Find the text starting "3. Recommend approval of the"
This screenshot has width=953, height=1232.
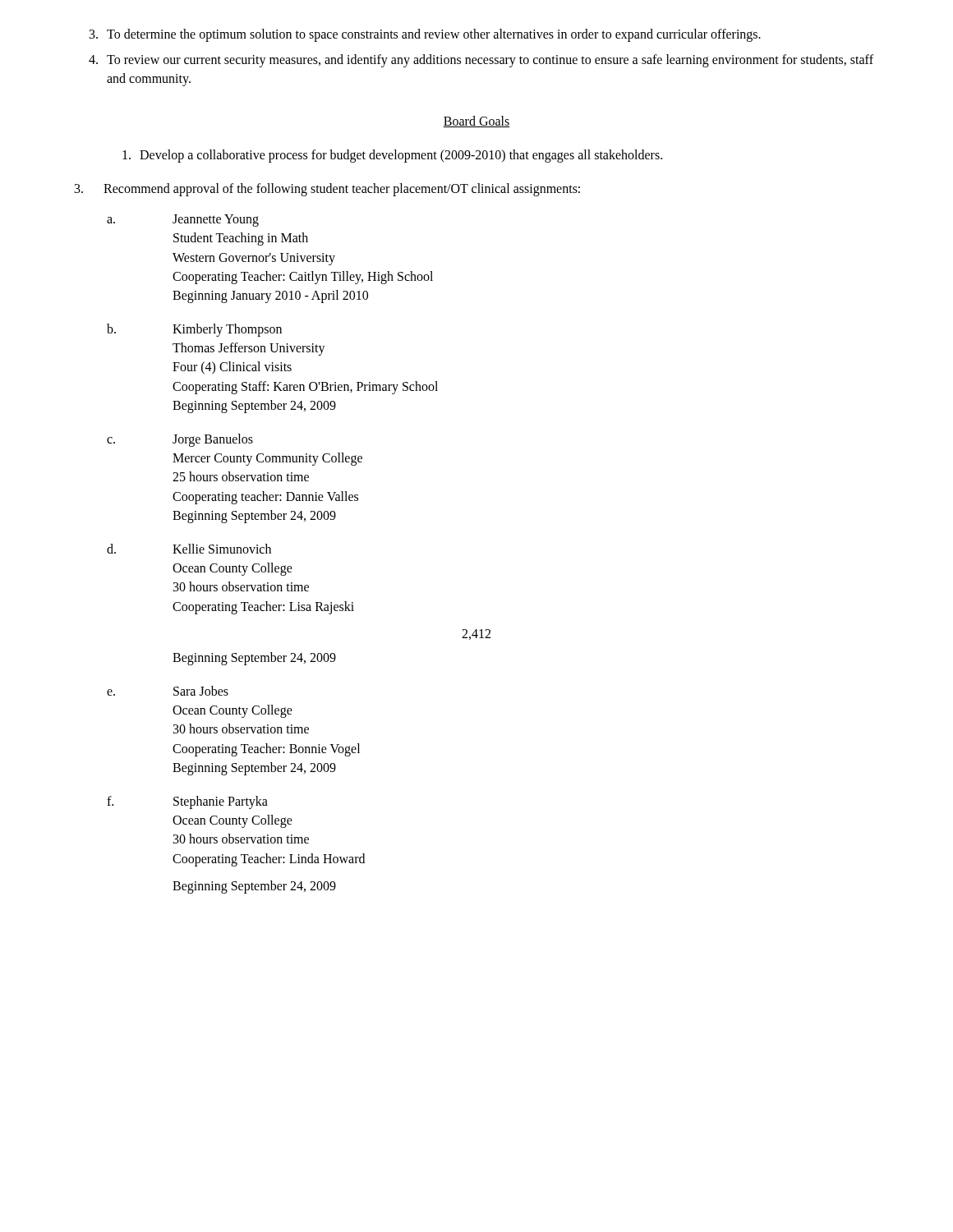pyautogui.click(x=476, y=189)
